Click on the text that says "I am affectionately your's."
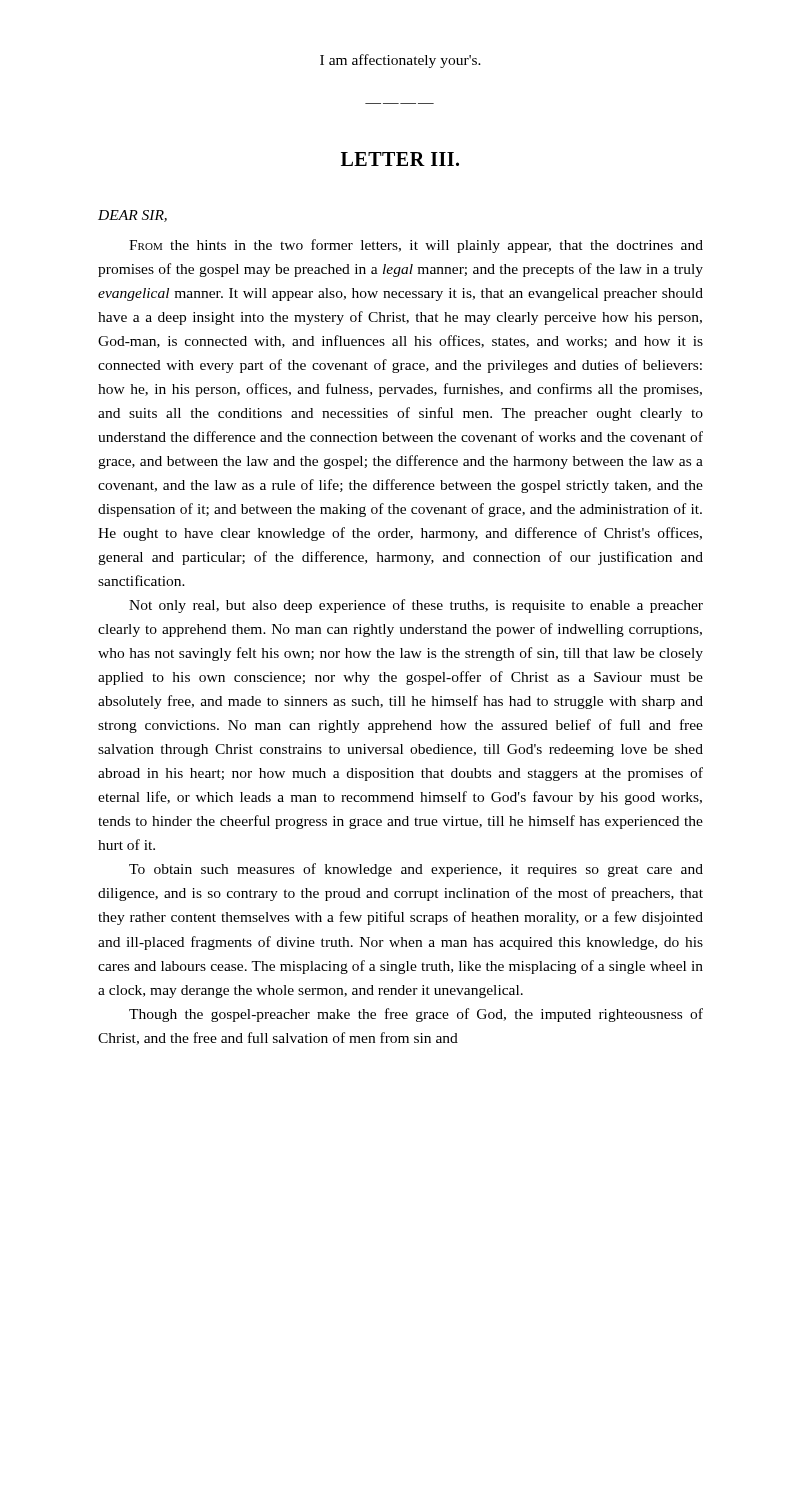Image resolution: width=801 pixels, height=1500 pixels. click(x=400, y=59)
